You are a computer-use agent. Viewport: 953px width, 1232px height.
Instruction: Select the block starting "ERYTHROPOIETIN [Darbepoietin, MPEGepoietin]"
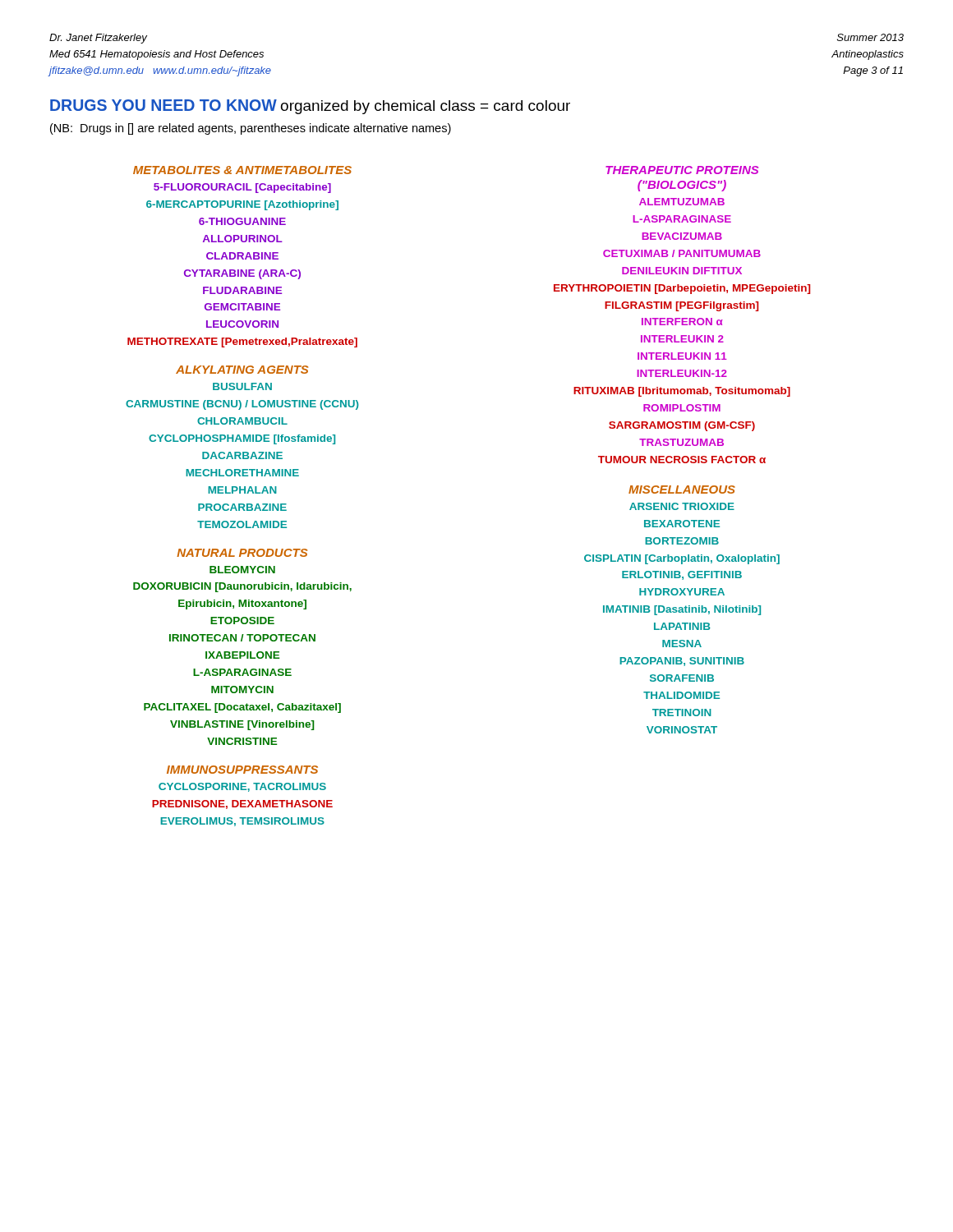click(x=682, y=288)
